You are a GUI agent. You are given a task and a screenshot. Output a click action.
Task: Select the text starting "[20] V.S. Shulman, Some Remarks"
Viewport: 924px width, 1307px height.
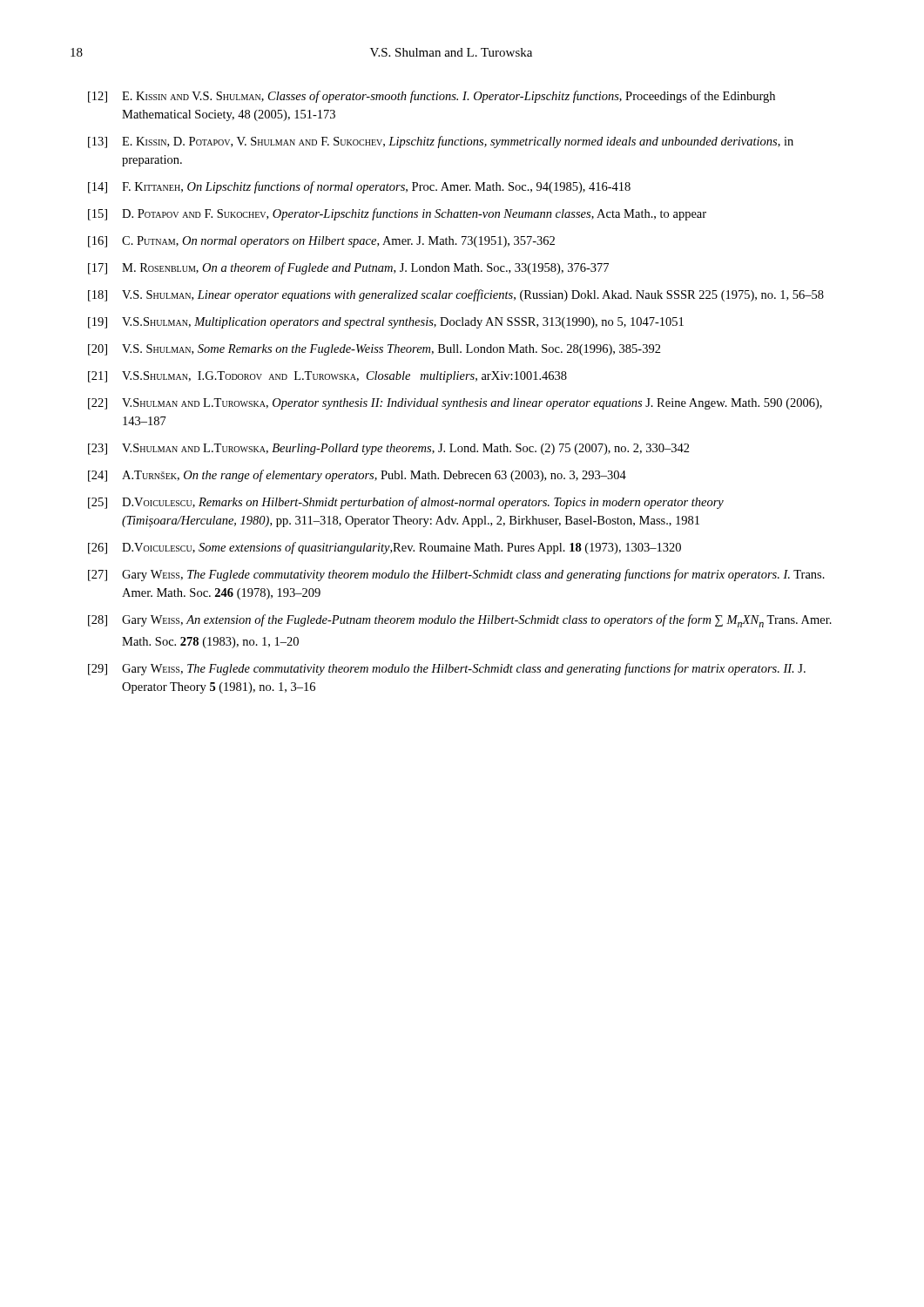coord(462,349)
